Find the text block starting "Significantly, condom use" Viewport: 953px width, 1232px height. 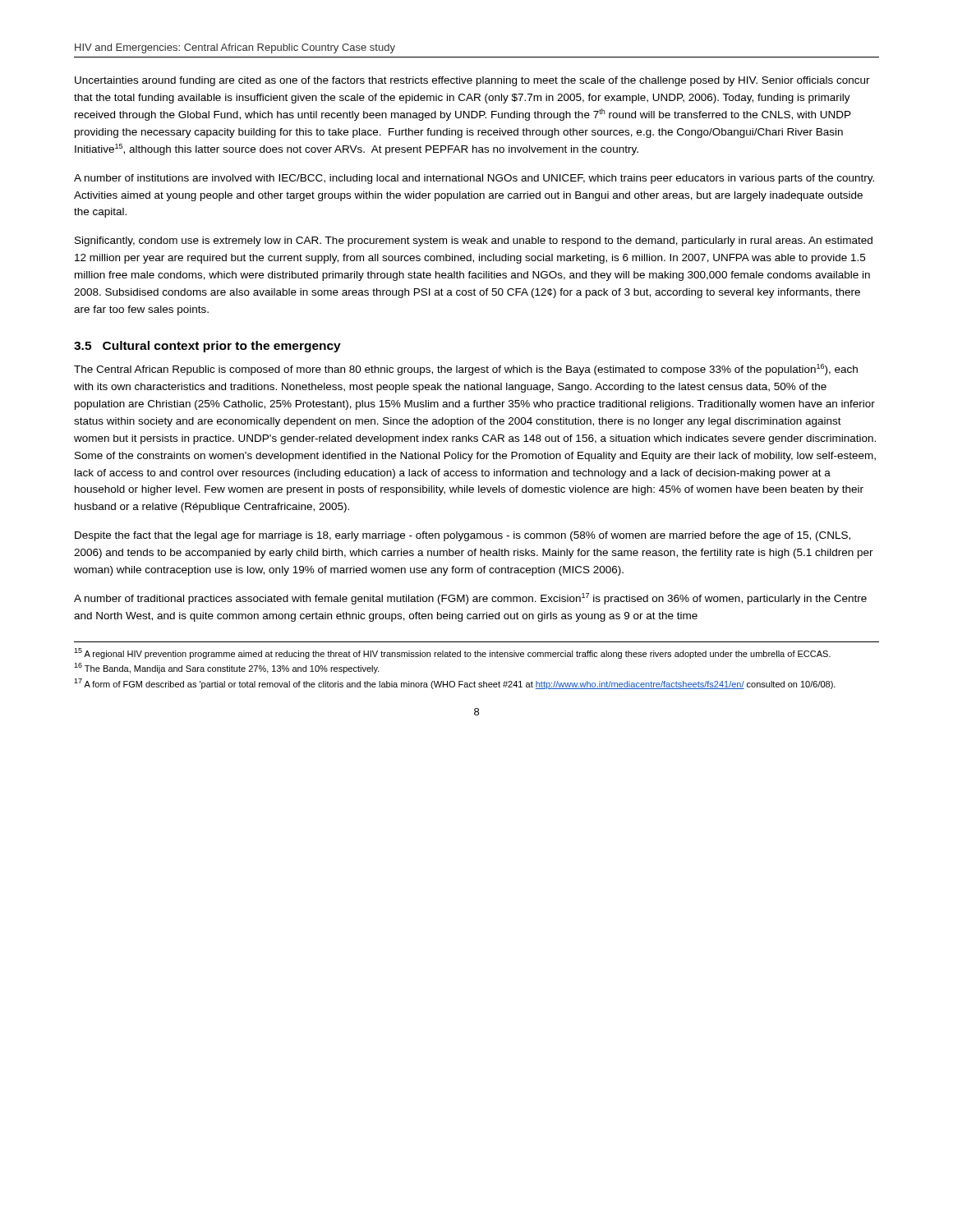pyautogui.click(x=474, y=275)
